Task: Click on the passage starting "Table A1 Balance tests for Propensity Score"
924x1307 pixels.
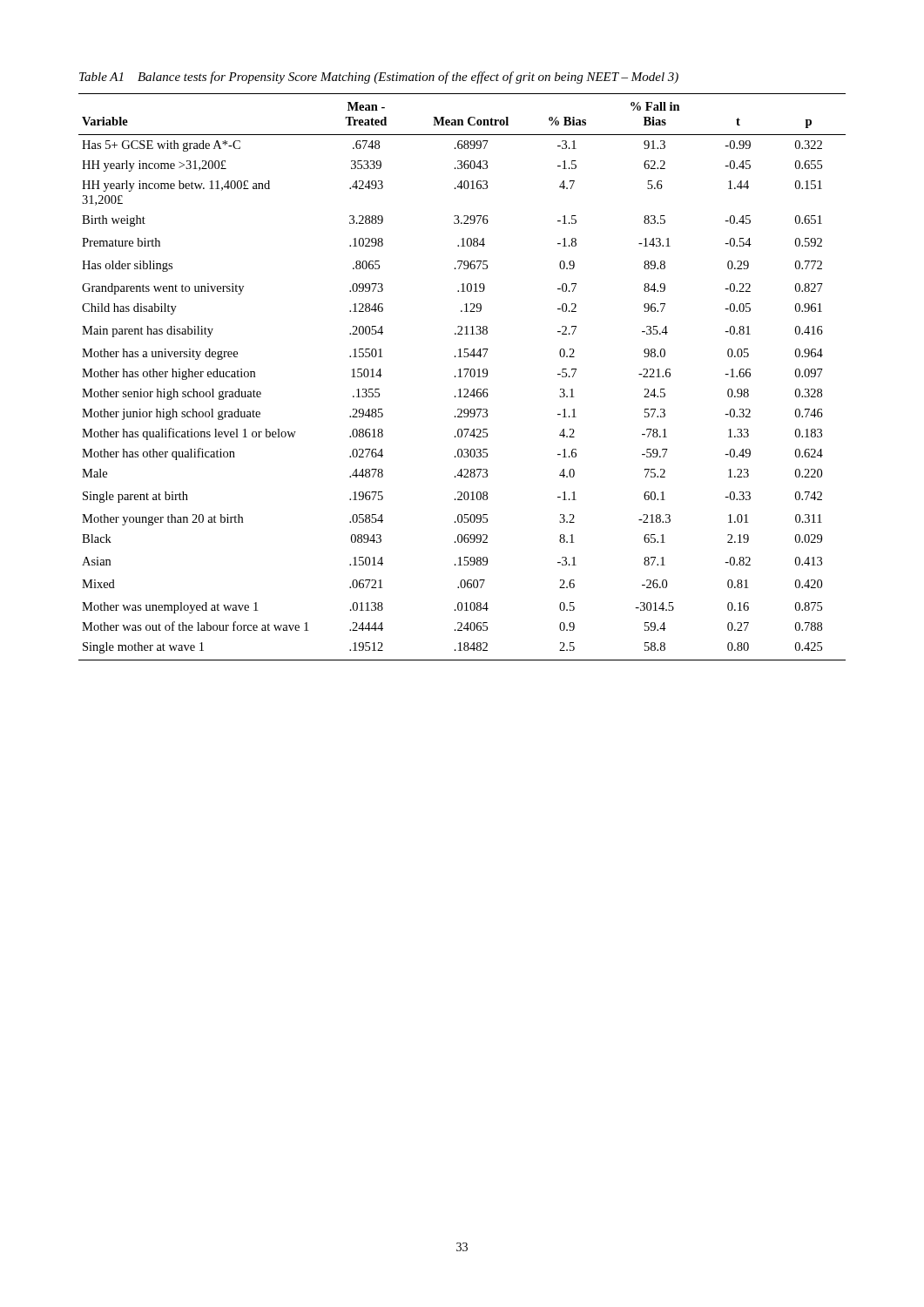Action: pyautogui.click(x=379, y=77)
